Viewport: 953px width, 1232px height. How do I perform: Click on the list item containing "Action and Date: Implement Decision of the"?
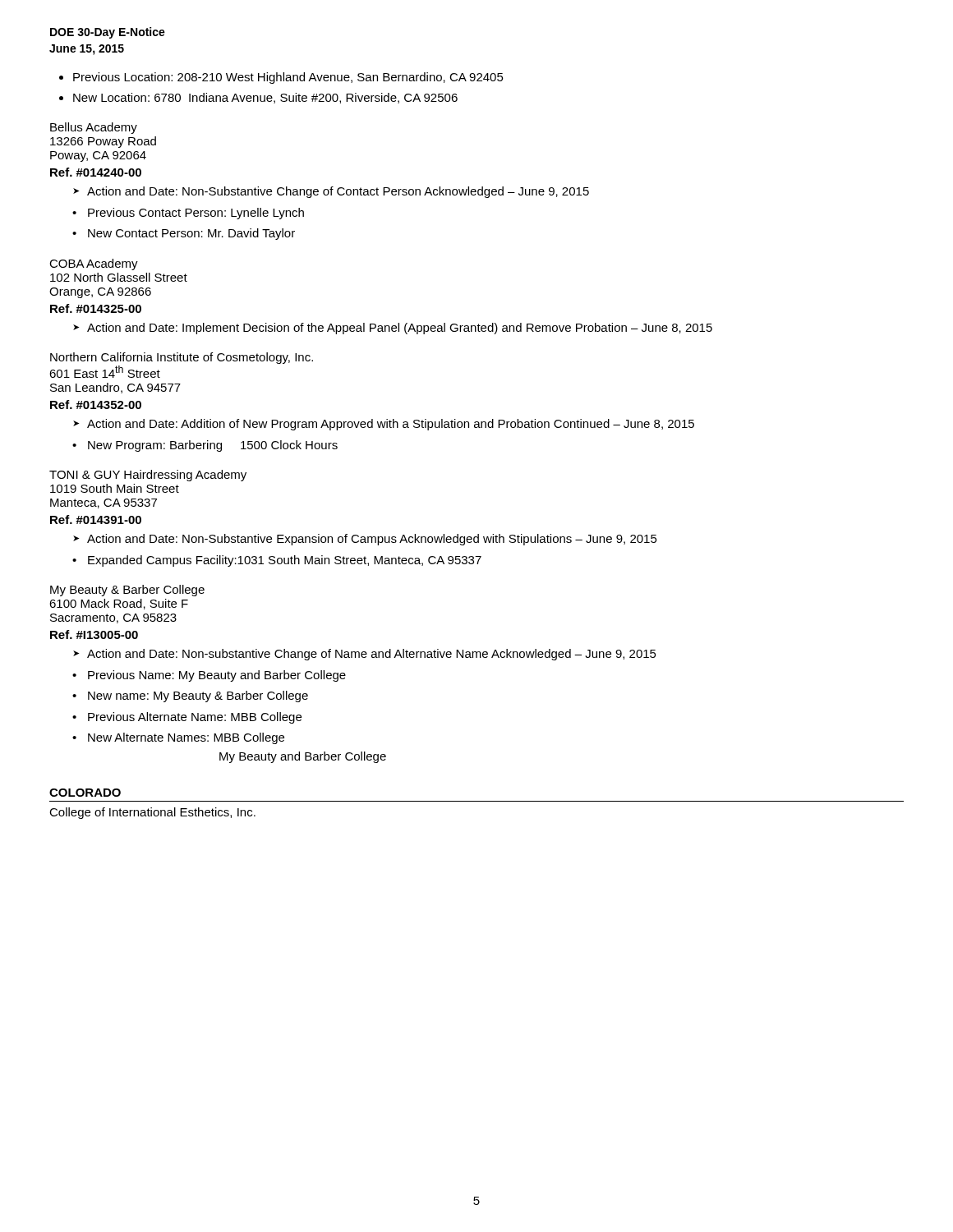[x=400, y=327]
